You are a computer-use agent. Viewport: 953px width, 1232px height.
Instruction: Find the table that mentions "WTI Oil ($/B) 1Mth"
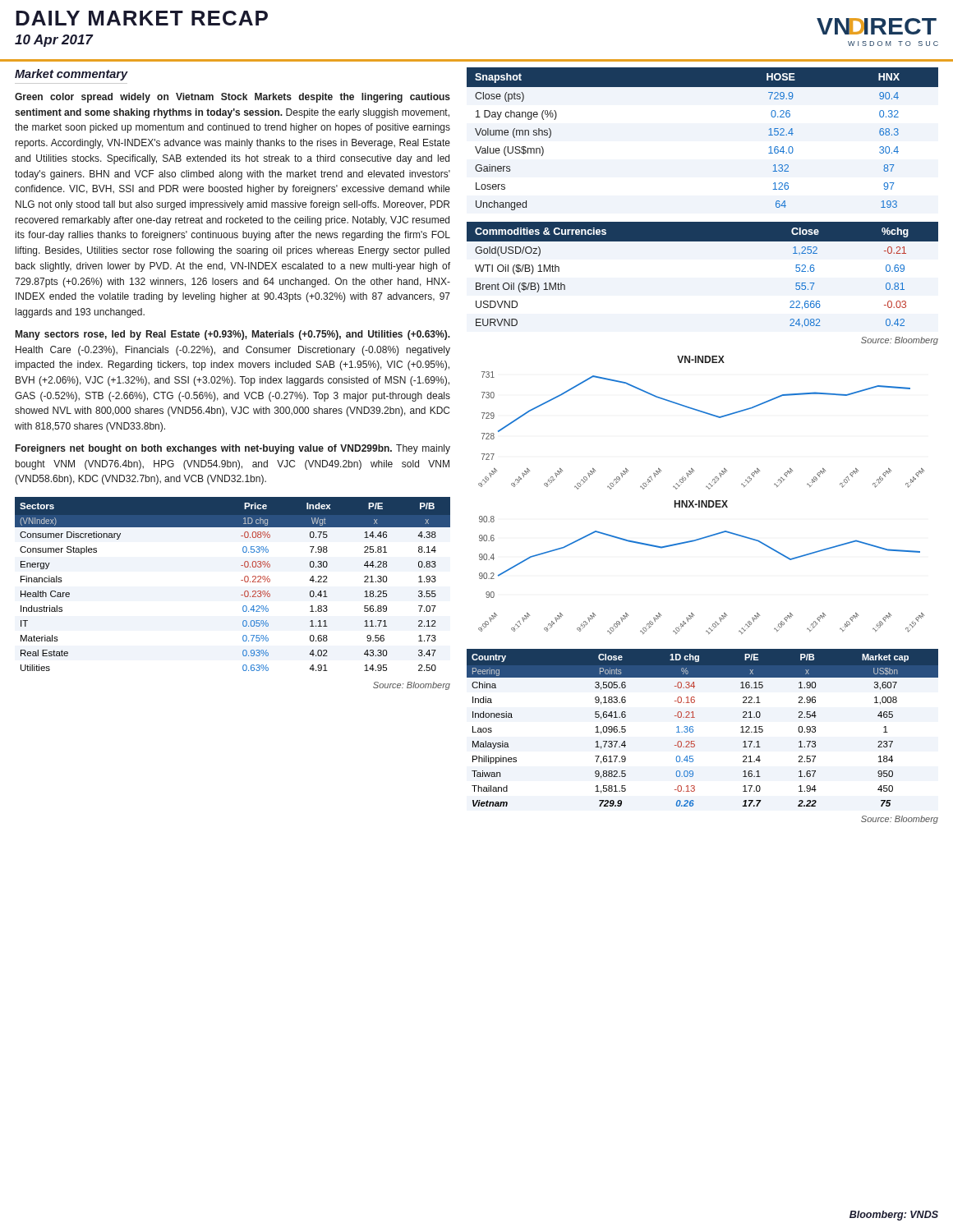(702, 277)
